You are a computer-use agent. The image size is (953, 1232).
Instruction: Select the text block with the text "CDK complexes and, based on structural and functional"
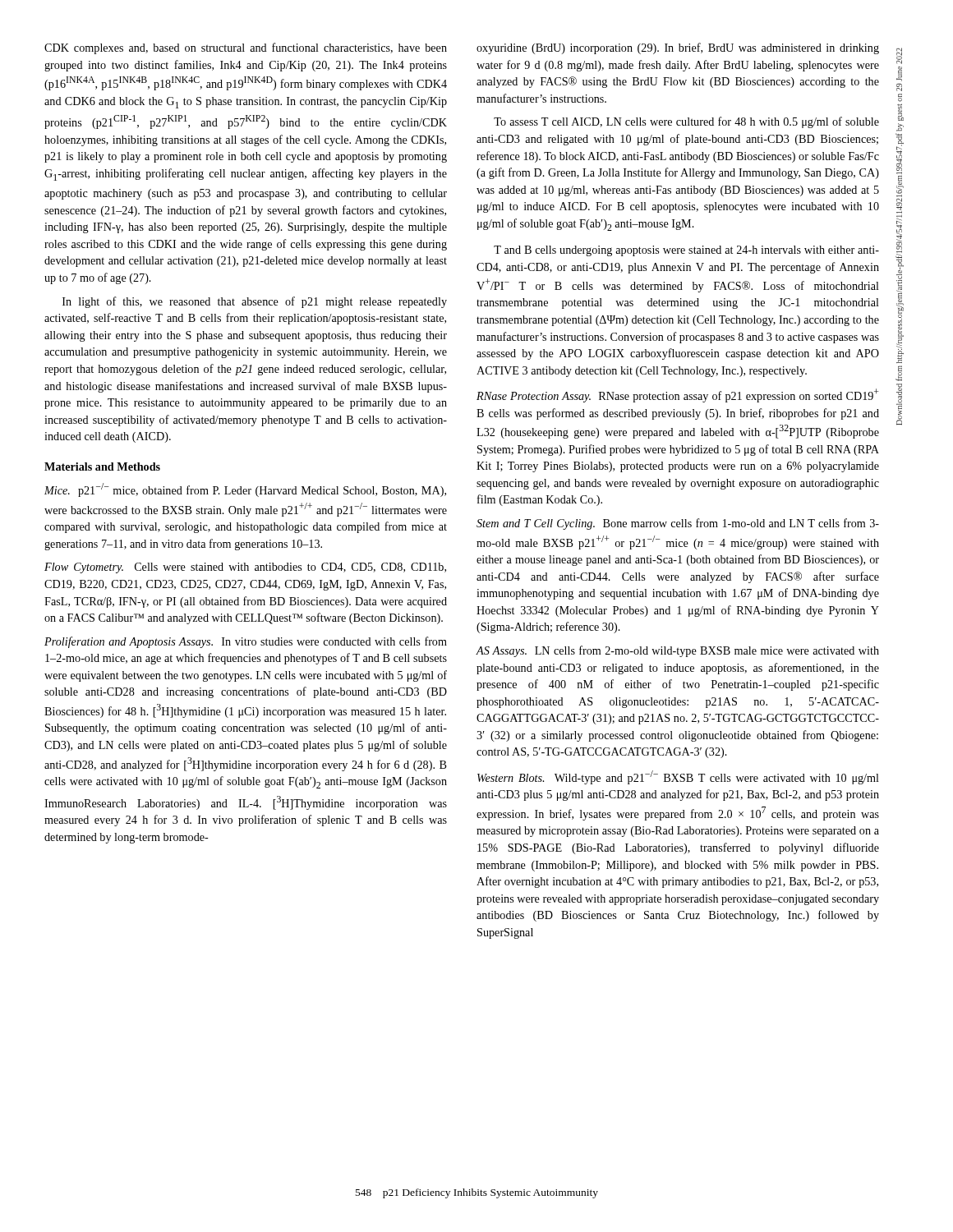pos(246,163)
